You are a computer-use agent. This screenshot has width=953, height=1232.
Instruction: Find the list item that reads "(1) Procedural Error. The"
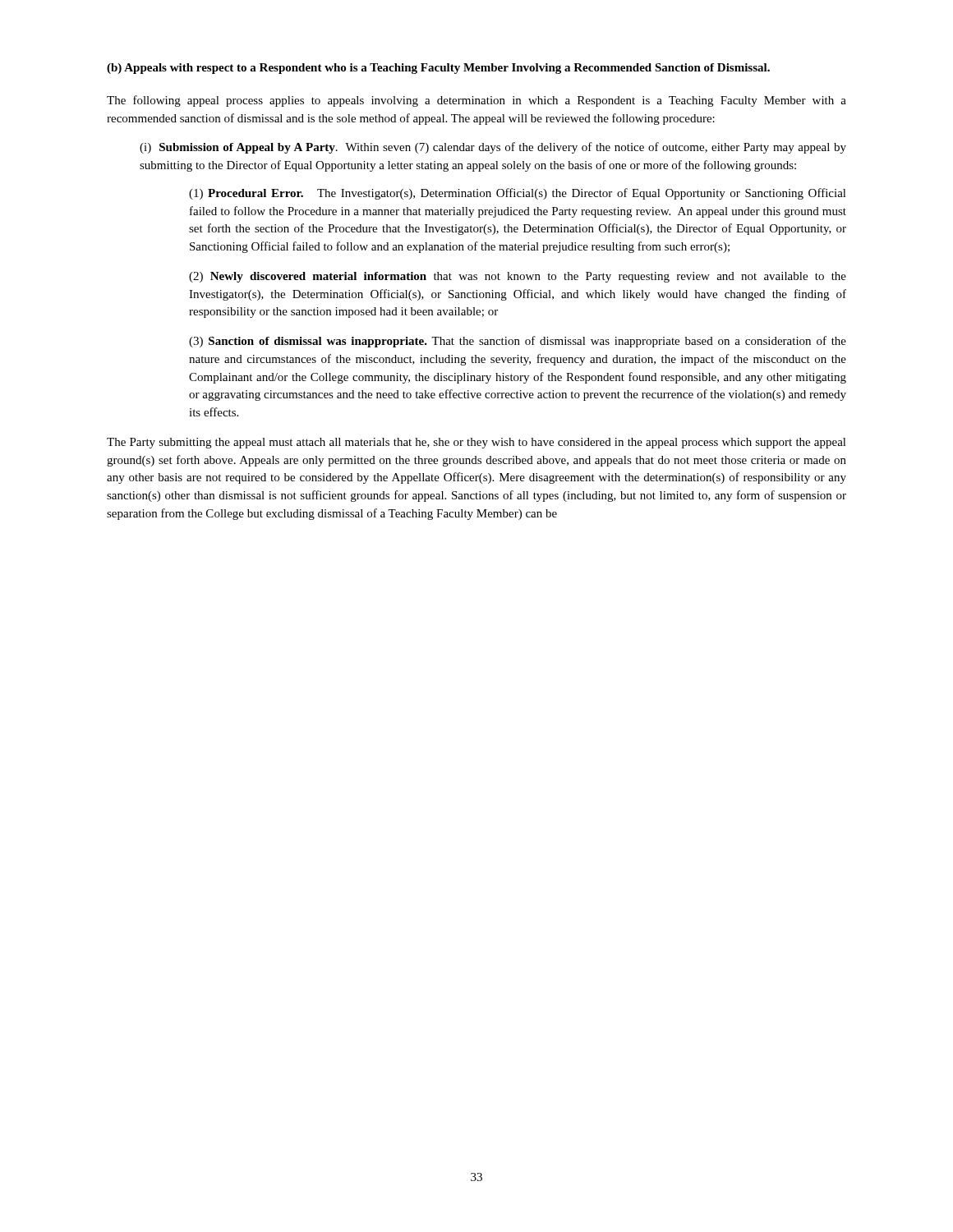[518, 220]
